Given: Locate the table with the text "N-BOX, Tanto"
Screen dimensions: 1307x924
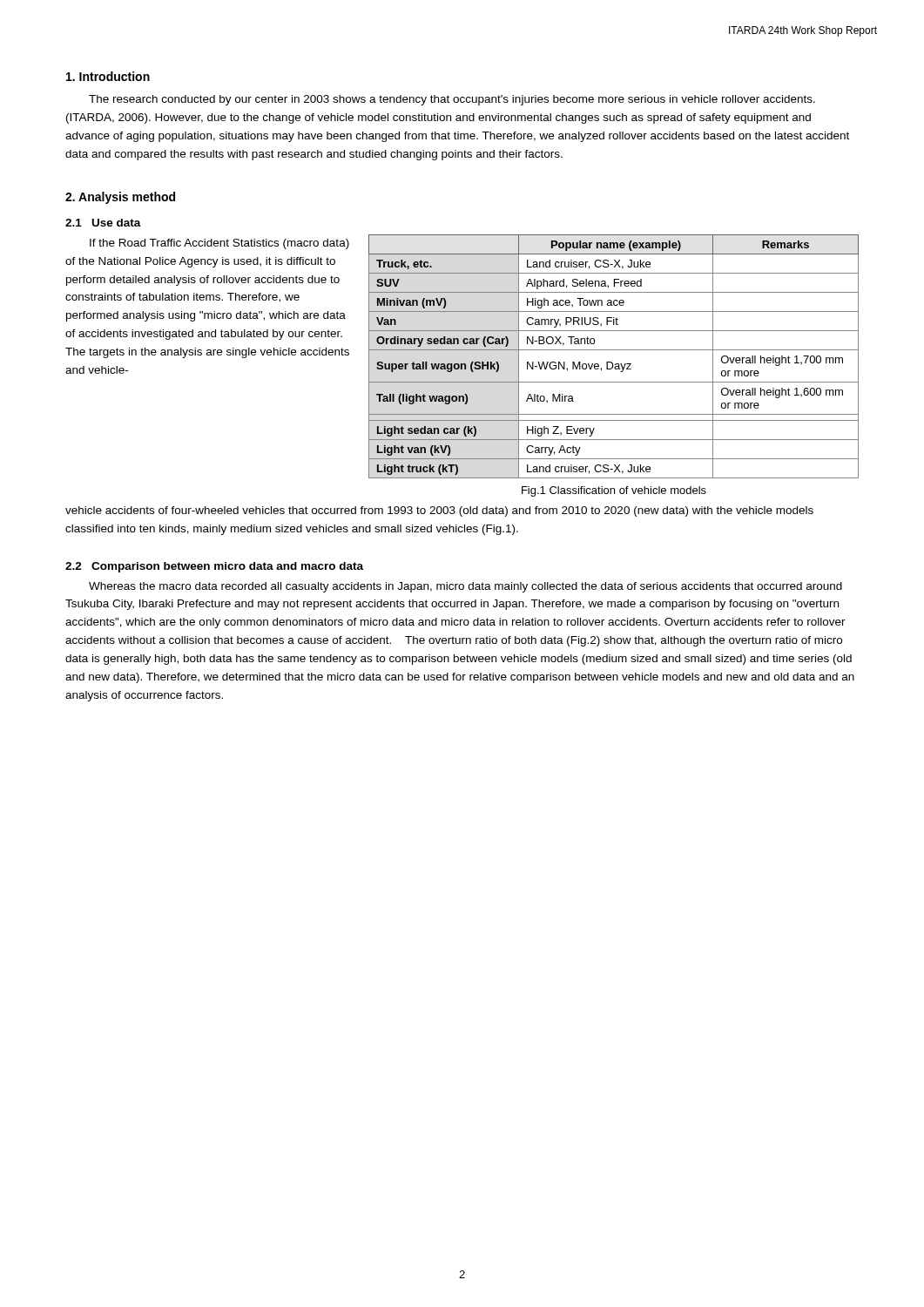Looking at the screenshot, I should pyautogui.click(x=614, y=356).
